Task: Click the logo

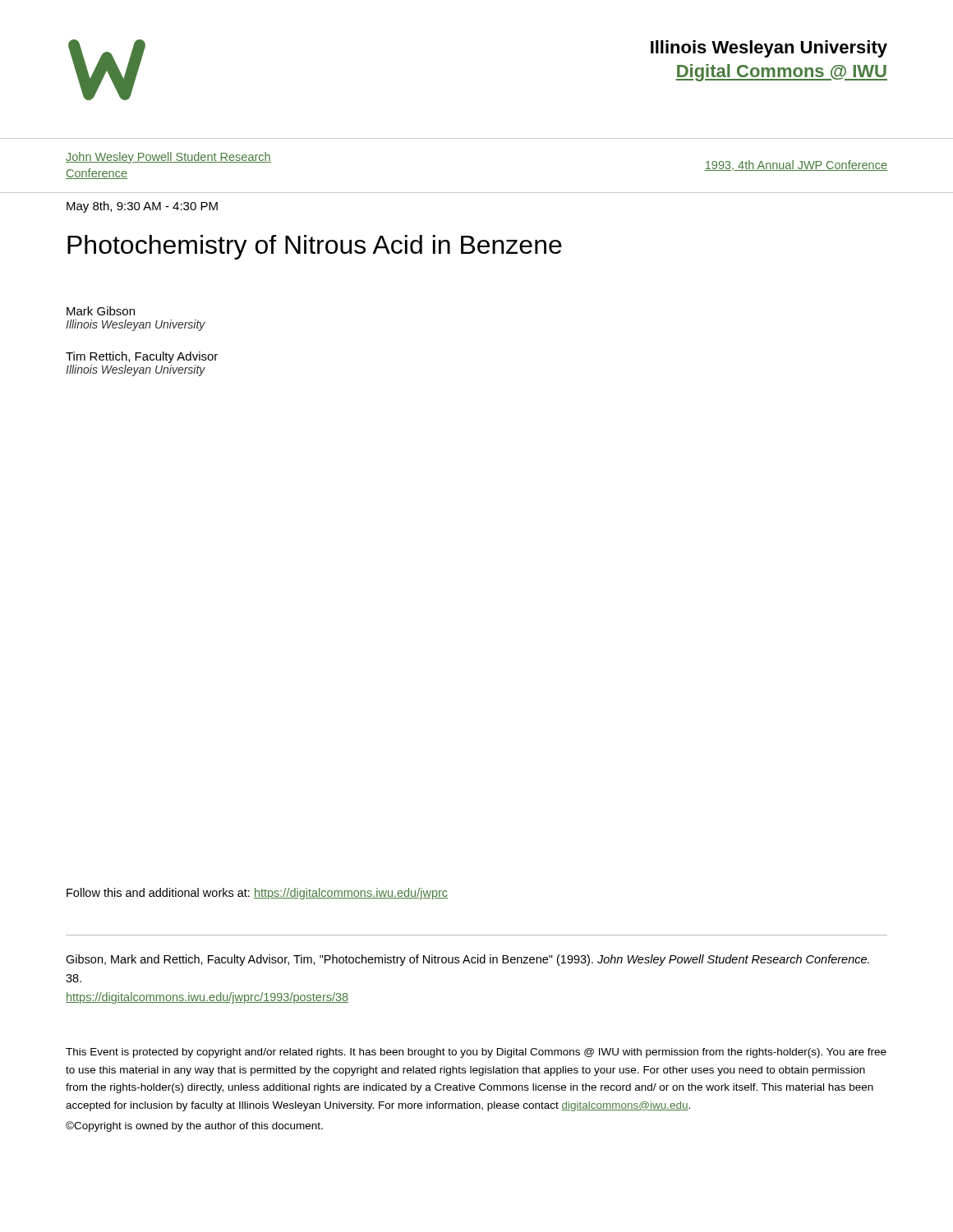Action: pos(119,76)
